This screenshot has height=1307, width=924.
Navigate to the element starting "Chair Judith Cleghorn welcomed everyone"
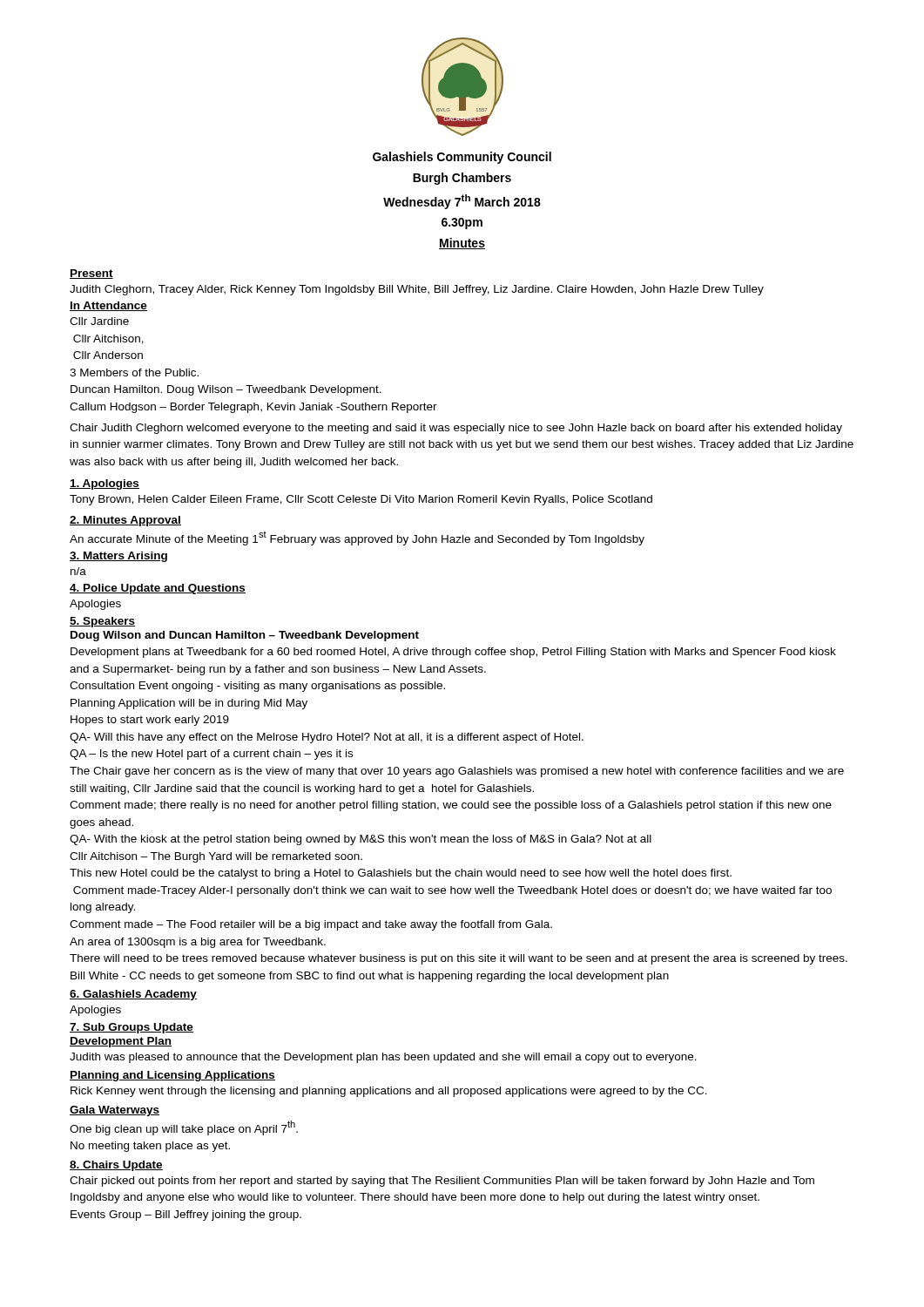(462, 444)
